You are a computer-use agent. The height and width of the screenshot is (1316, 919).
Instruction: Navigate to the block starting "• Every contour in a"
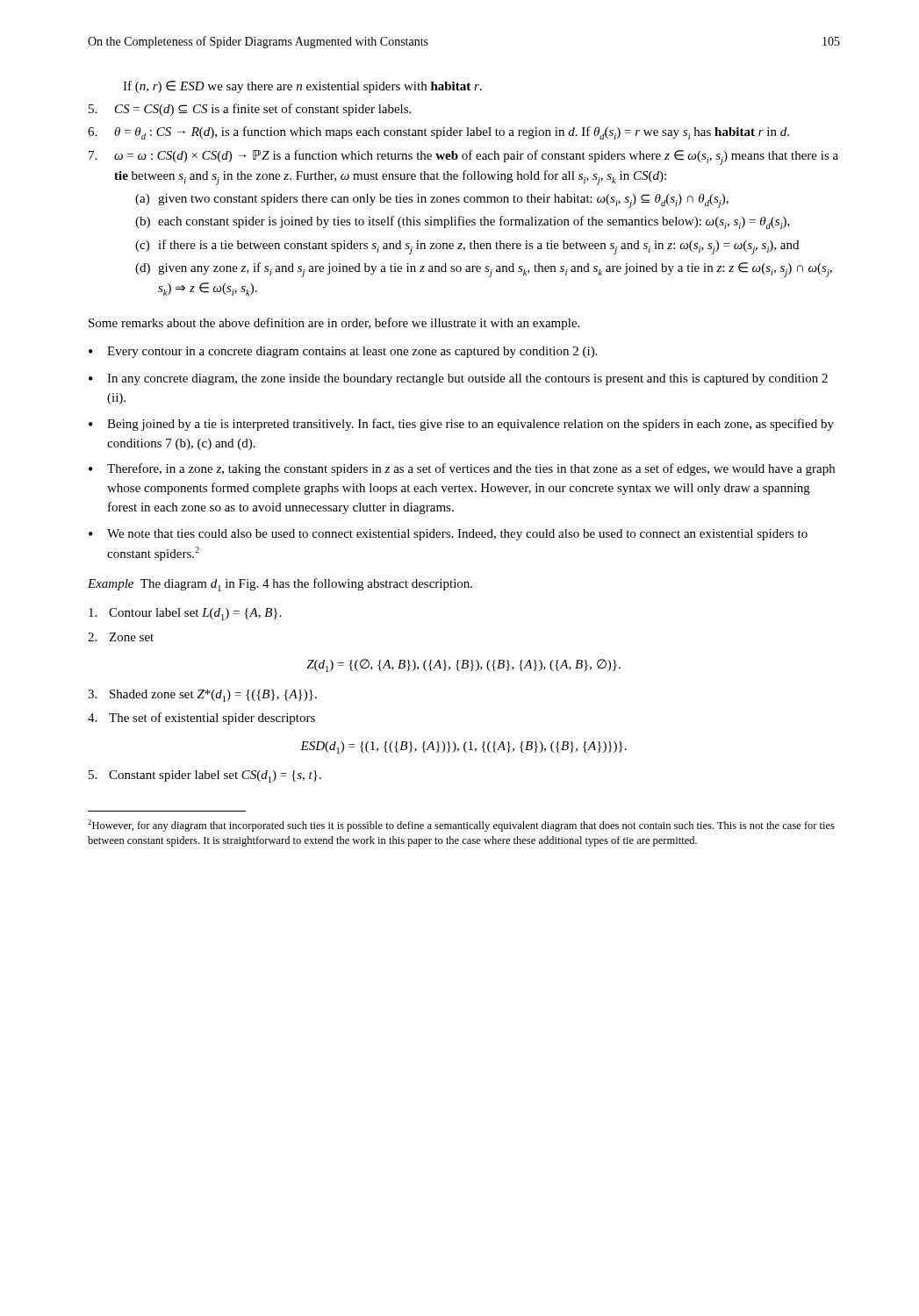[x=343, y=352]
